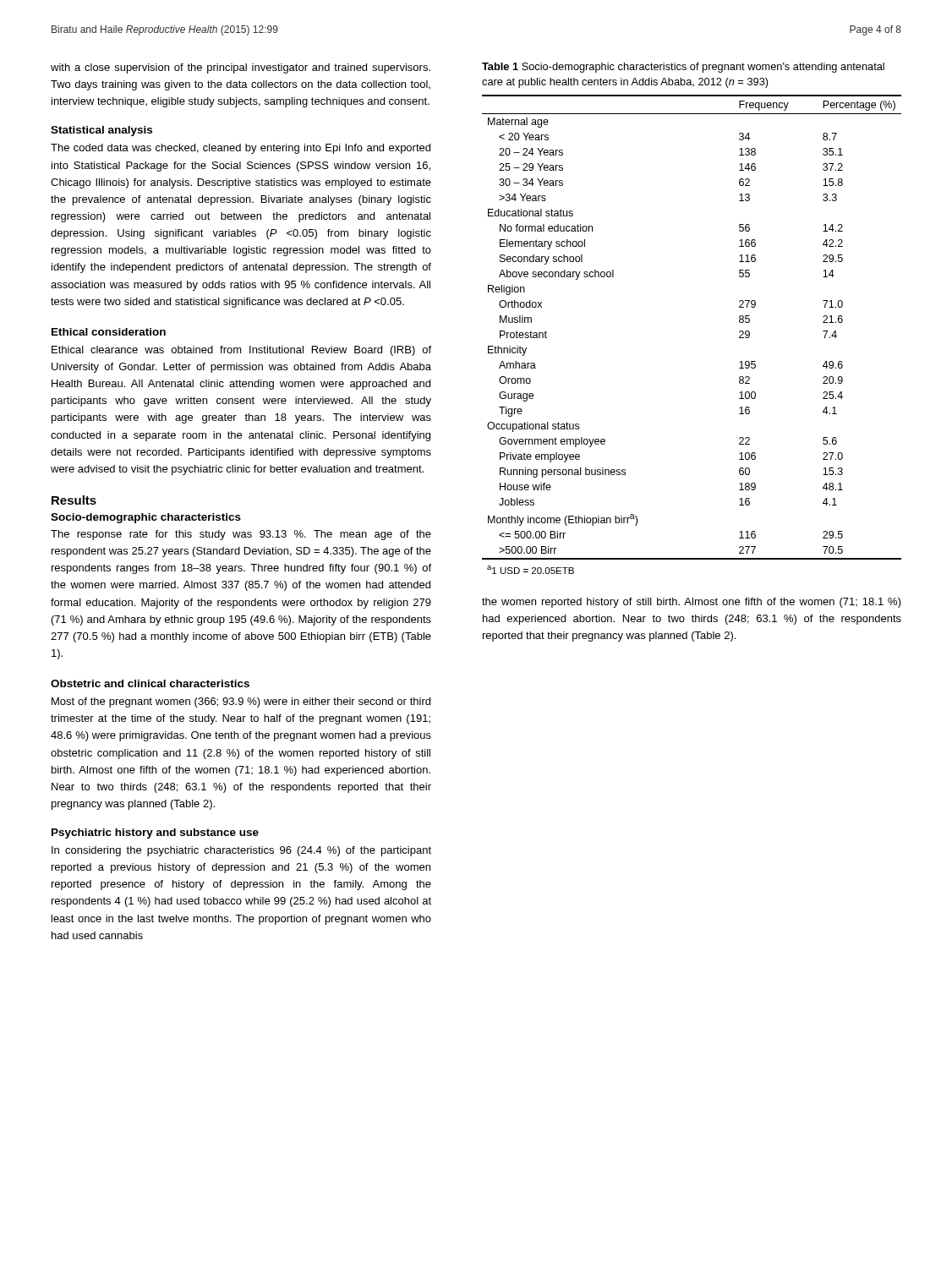This screenshot has height=1268, width=952.
Task: Find the block starting "Socio-demographic characteristics"
Action: tap(146, 517)
